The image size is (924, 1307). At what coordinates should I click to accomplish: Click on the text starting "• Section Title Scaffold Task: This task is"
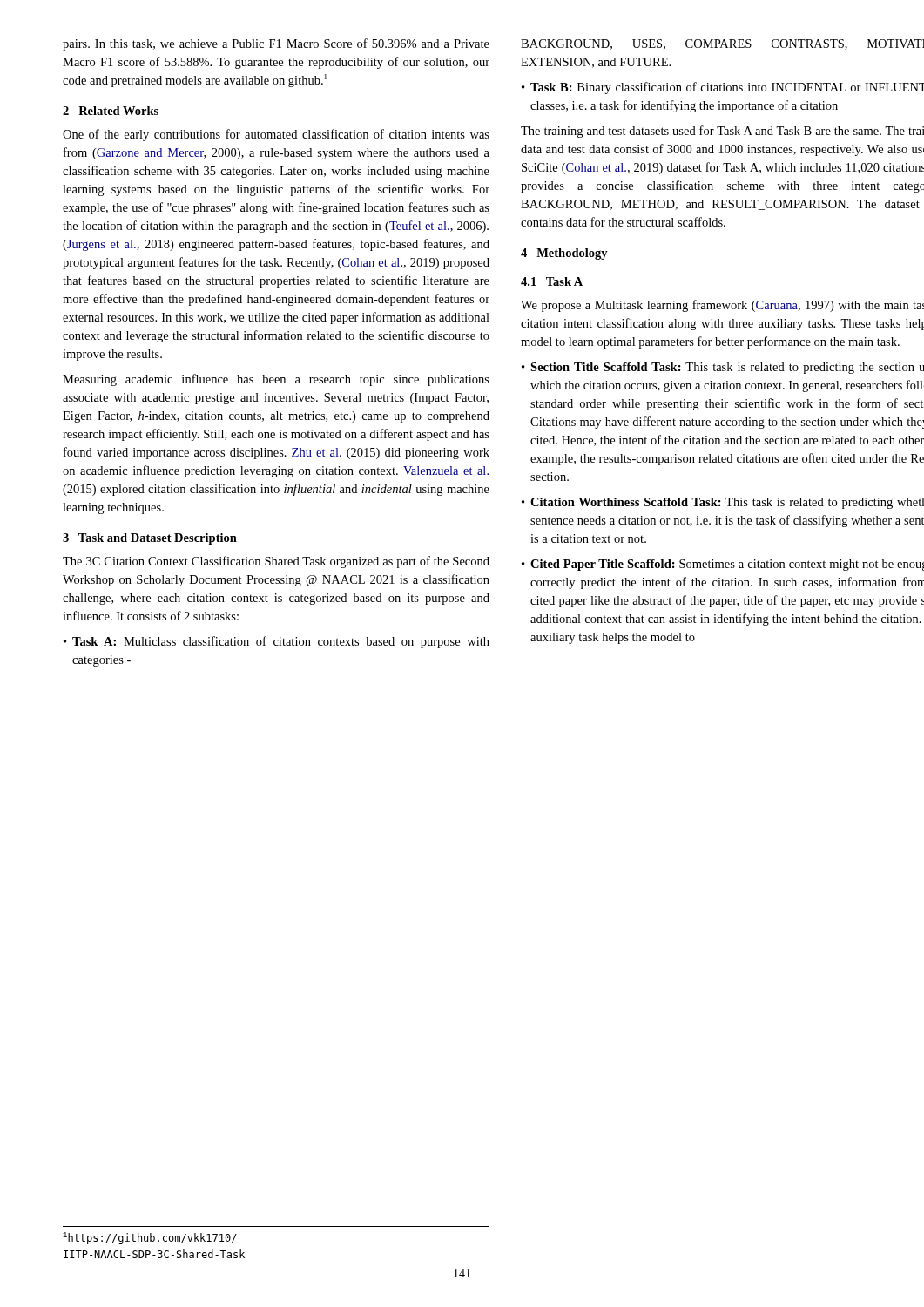pos(722,422)
